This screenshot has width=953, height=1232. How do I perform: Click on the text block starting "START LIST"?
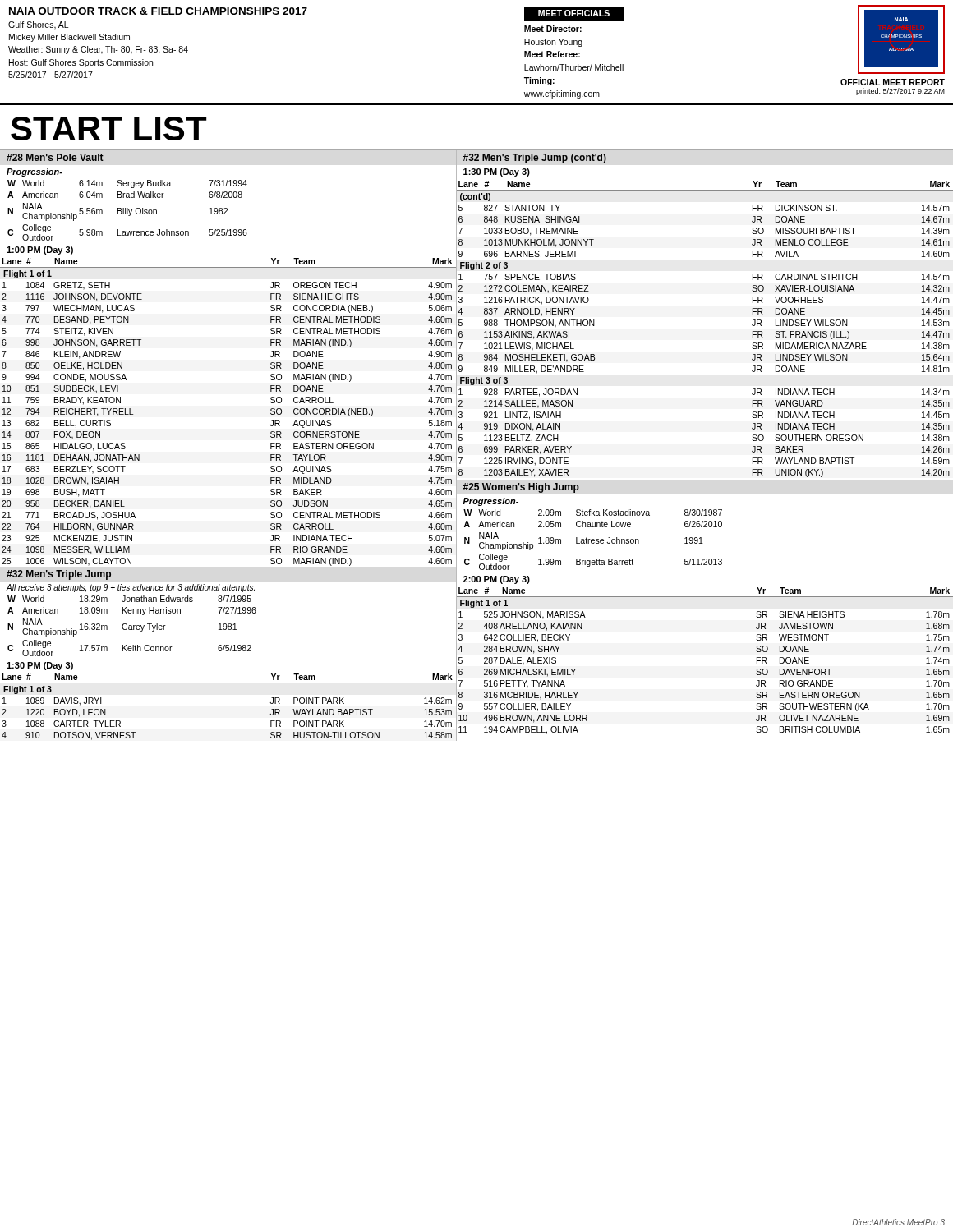tap(108, 129)
